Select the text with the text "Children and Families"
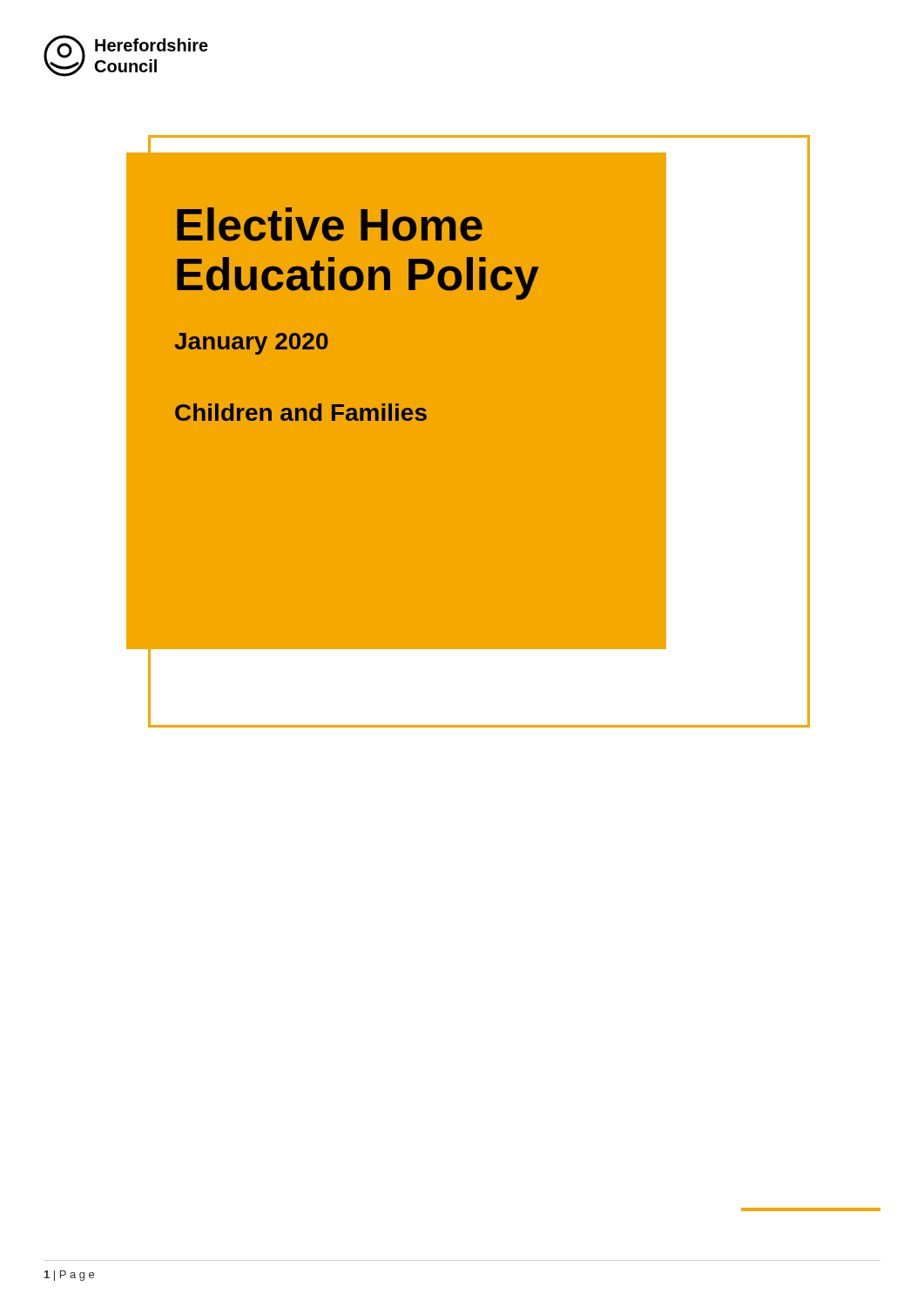924x1307 pixels. click(x=301, y=413)
